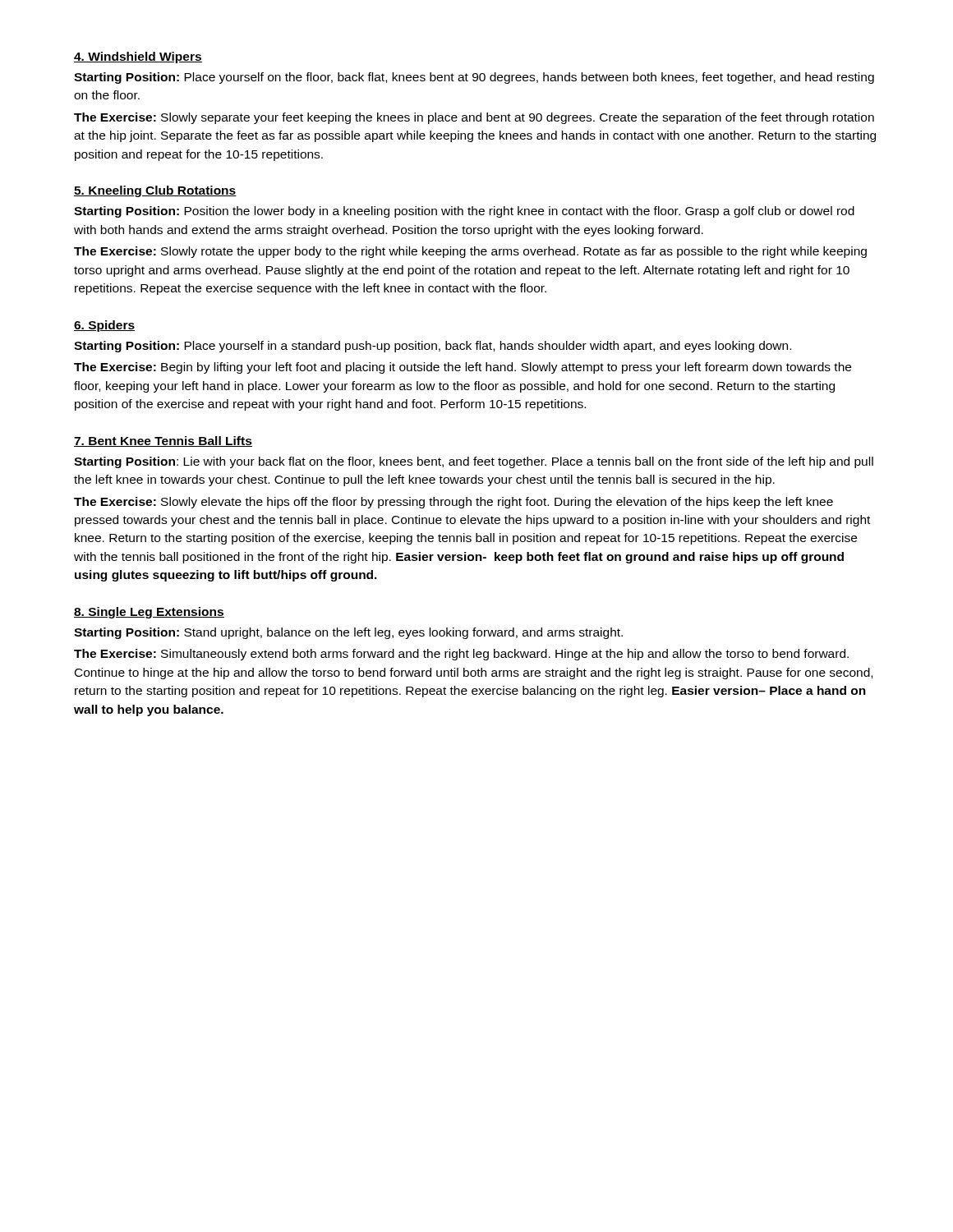
Task: Locate the element starting "Starting Position: Place yourself in a standard"
Action: point(476,375)
